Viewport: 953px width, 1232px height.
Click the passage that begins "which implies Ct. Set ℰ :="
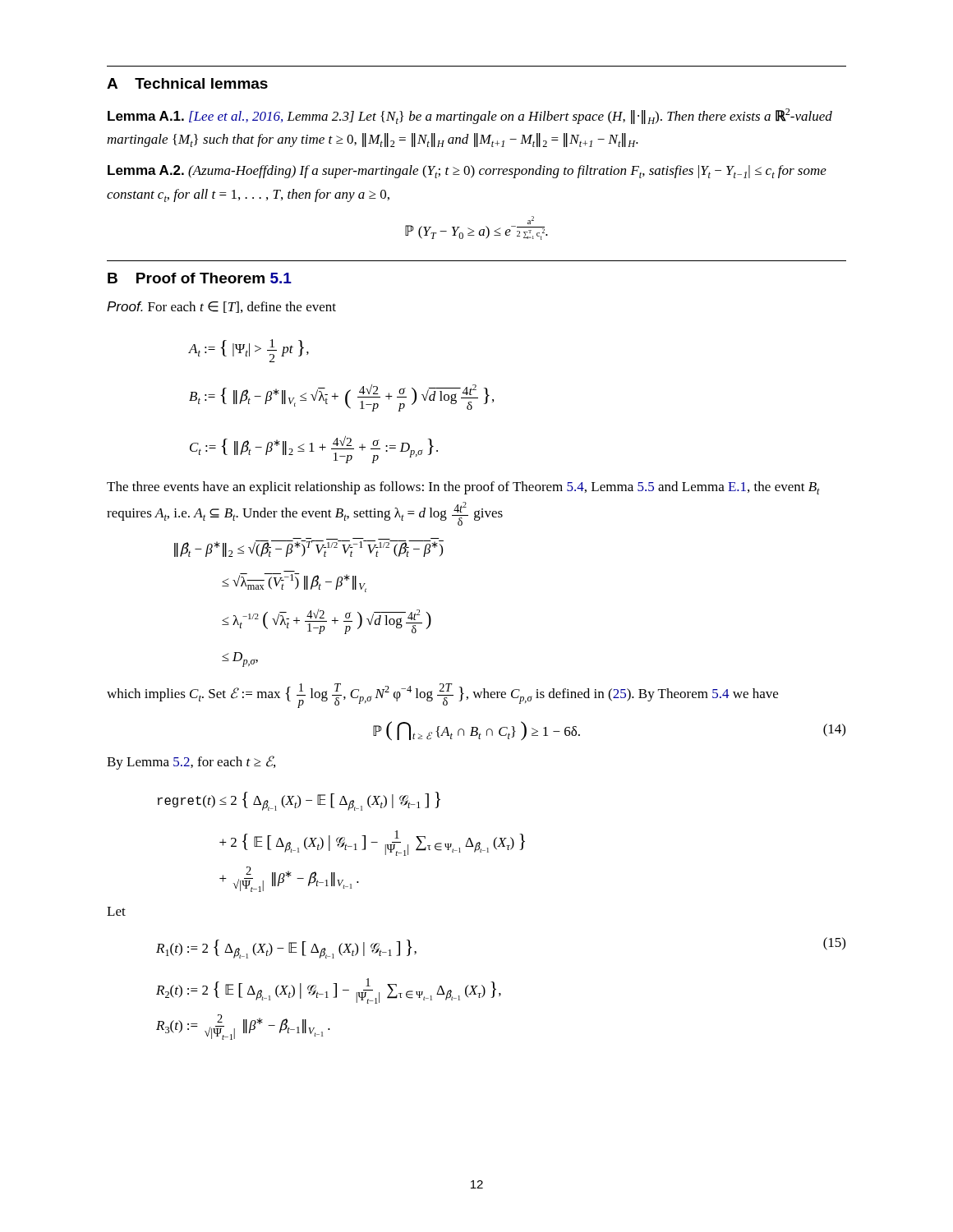click(443, 695)
